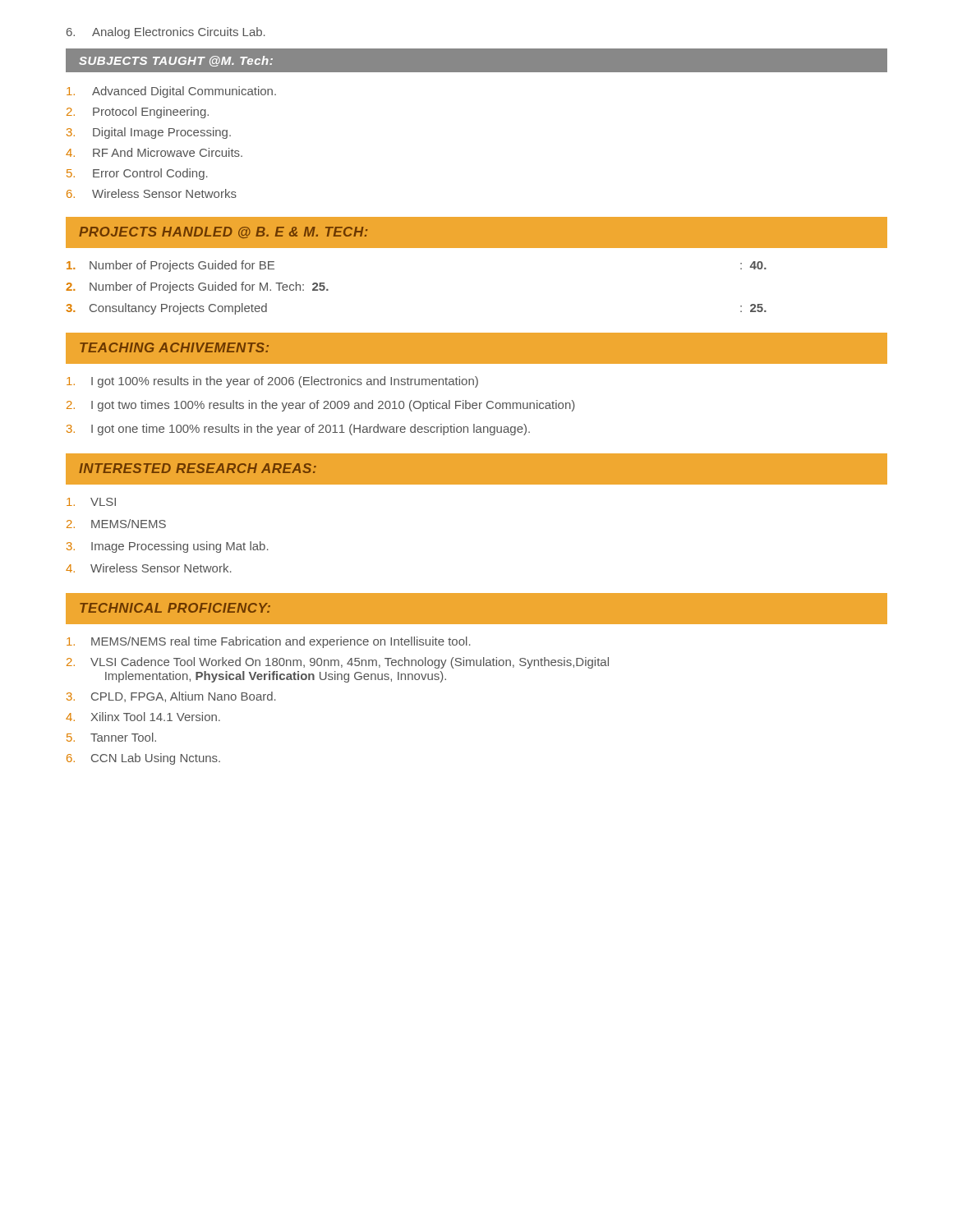Locate the text "2. MEMS/NEMS"
The width and height of the screenshot is (953, 1232).
pyautogui.click(x=116, y=524)
